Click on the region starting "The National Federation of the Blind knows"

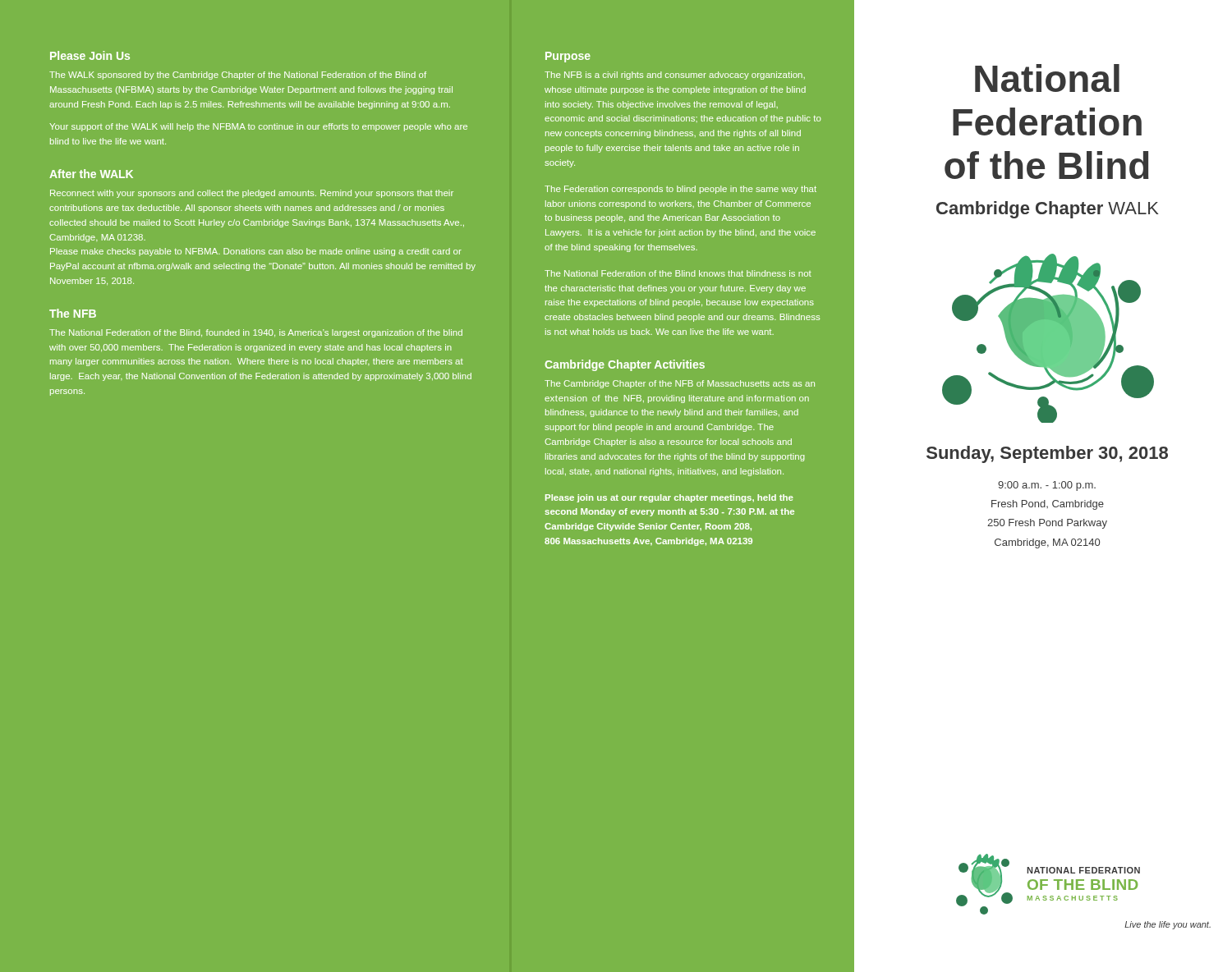682,302
